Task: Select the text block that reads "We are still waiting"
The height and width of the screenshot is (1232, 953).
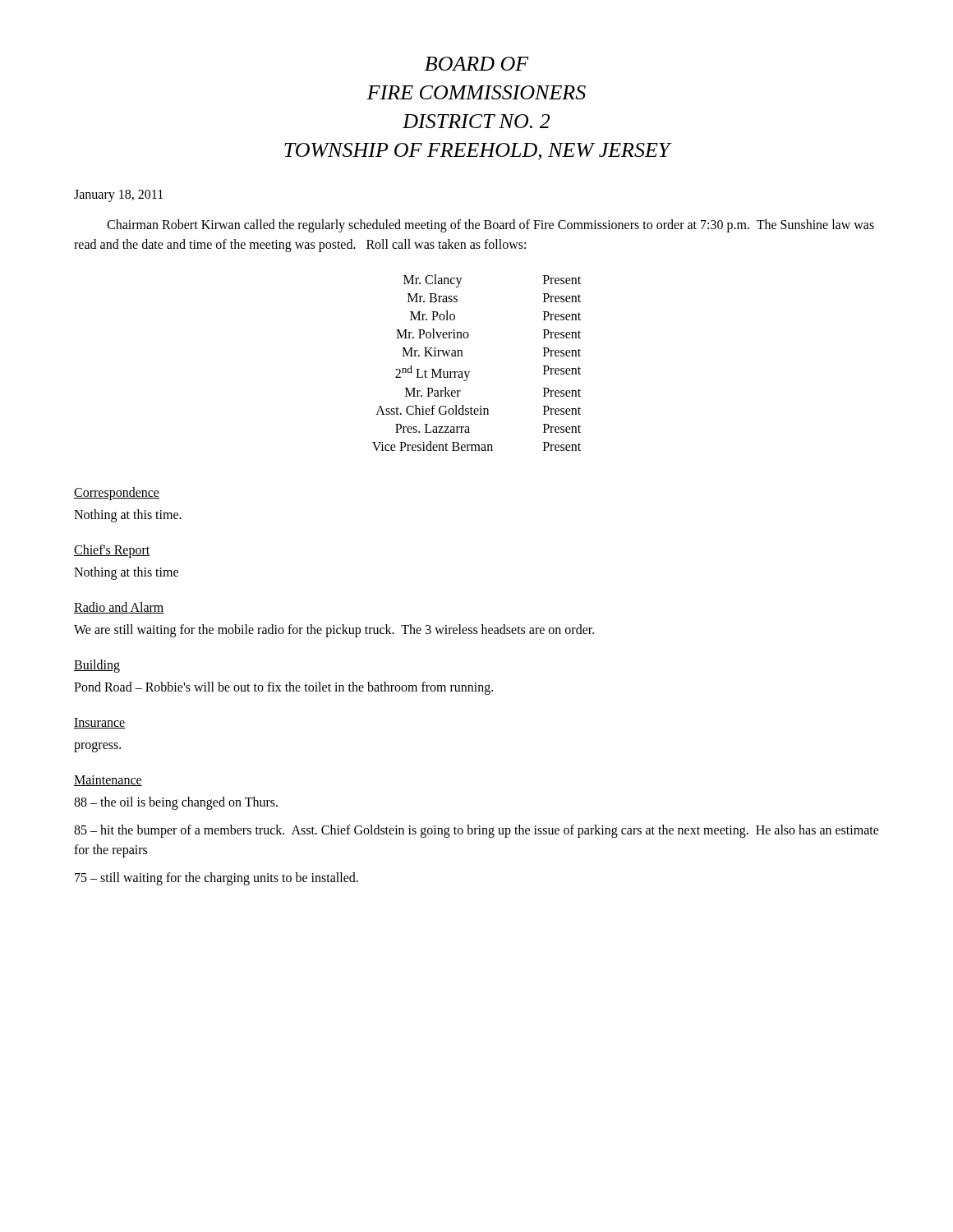Action: (x=334, y=629)
